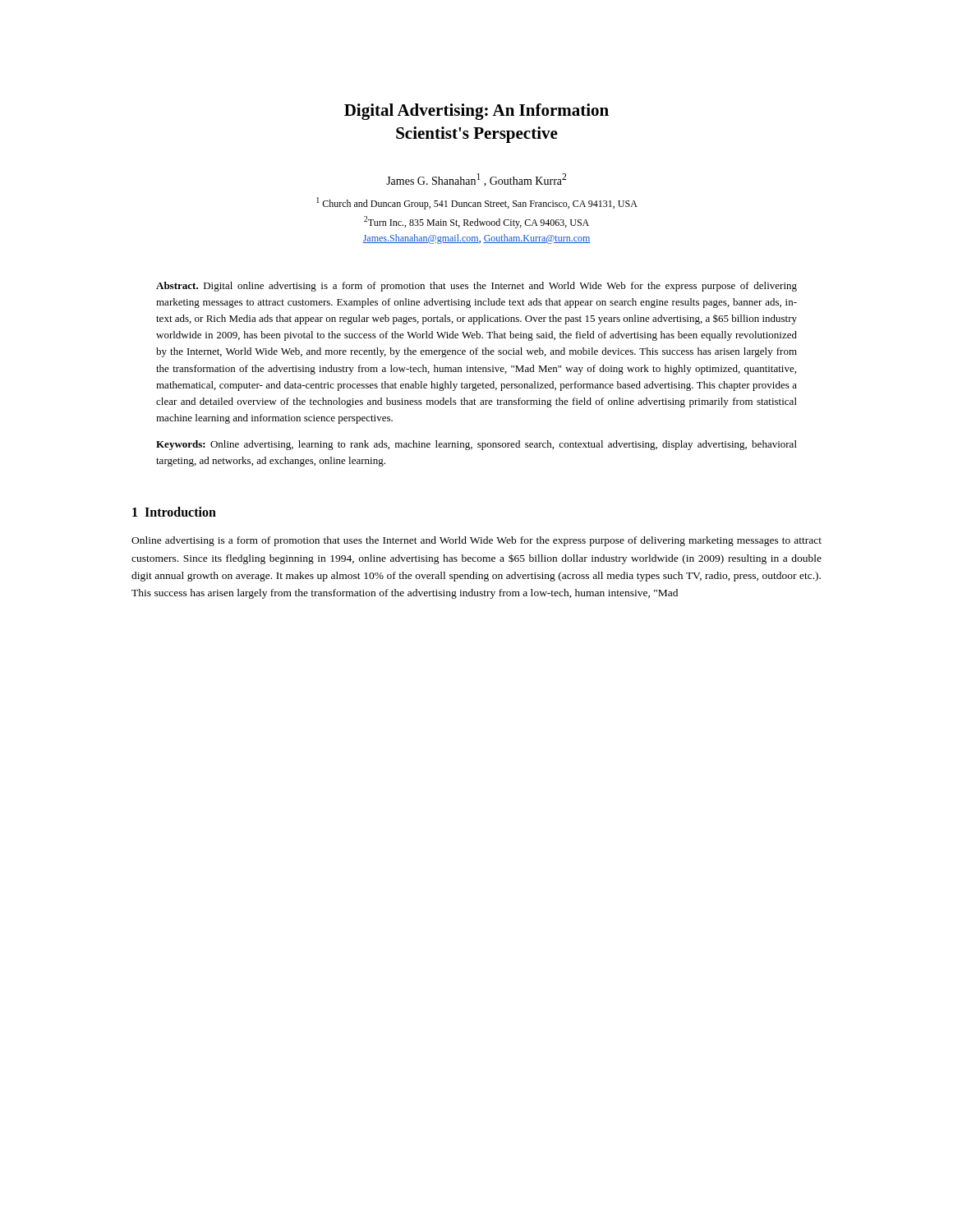Select the region starting "Online advertising is"
The image size is (953, 1232).
tap(476, 567)
